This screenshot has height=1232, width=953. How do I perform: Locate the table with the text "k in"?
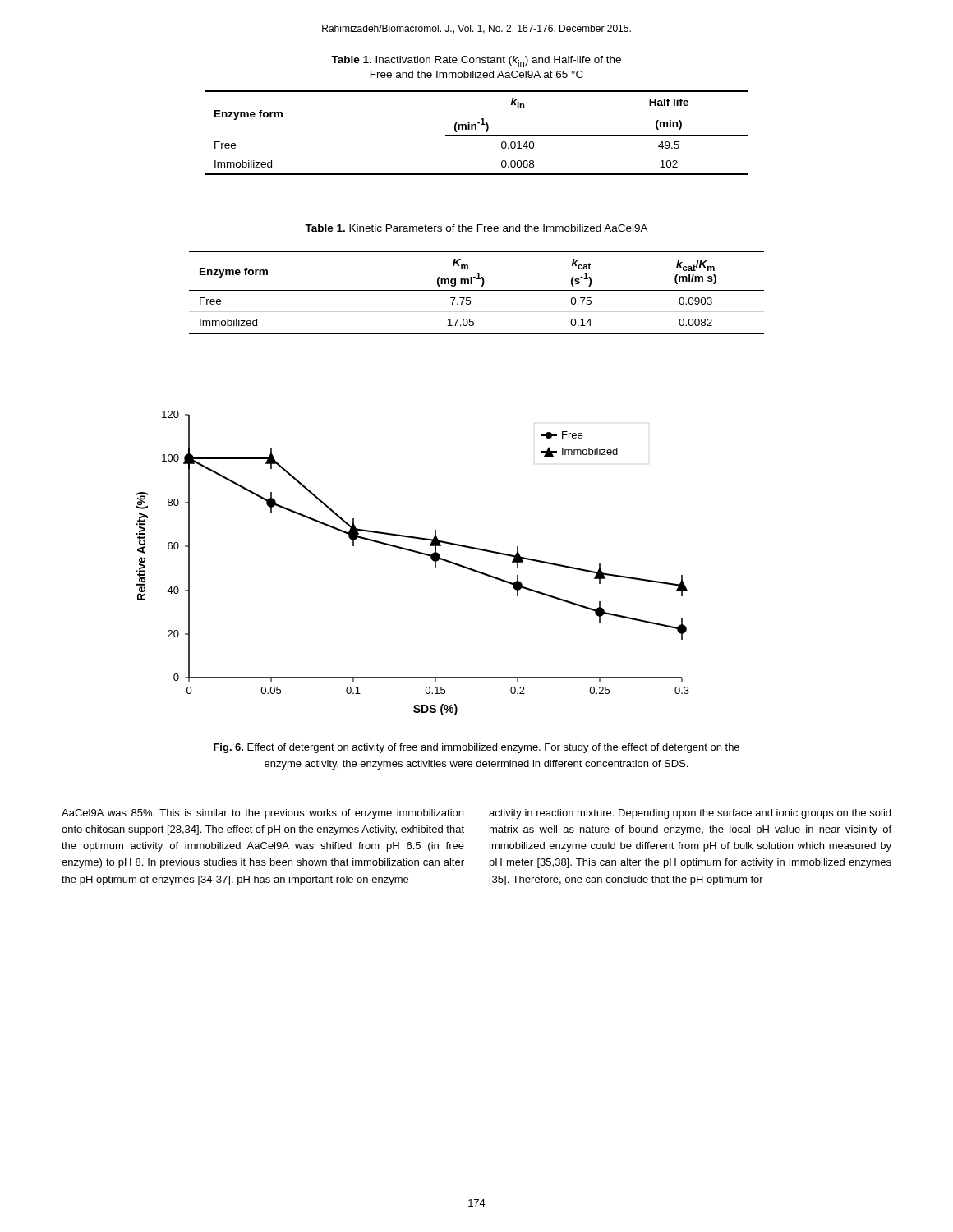tap(476, 133)
